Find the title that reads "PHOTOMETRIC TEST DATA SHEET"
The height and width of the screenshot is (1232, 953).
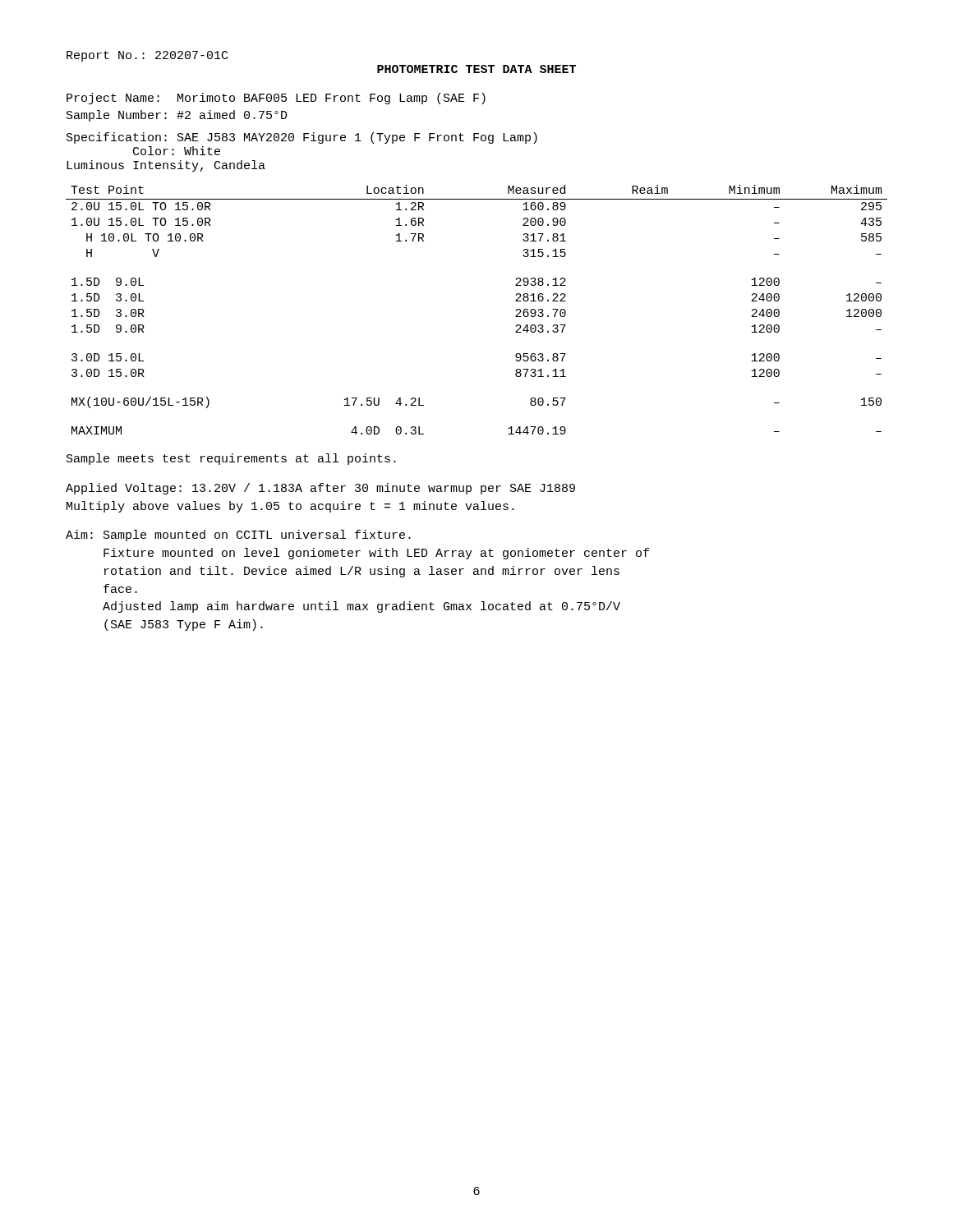[476, 70]
